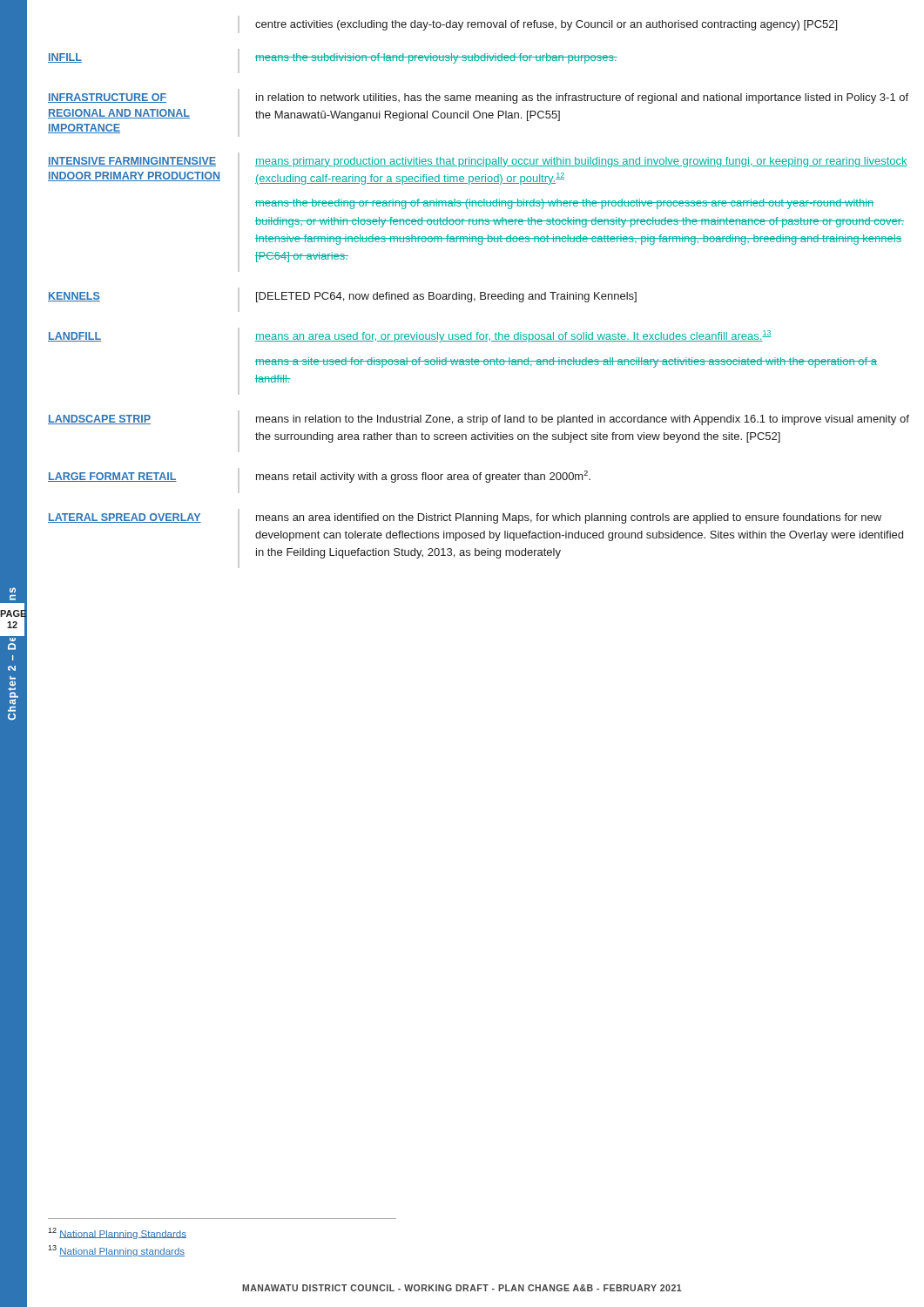Find "LATERAL SPREAD OVERLAY" on this page
Screen dimensions: 1307x924
[x=124, y=517]
